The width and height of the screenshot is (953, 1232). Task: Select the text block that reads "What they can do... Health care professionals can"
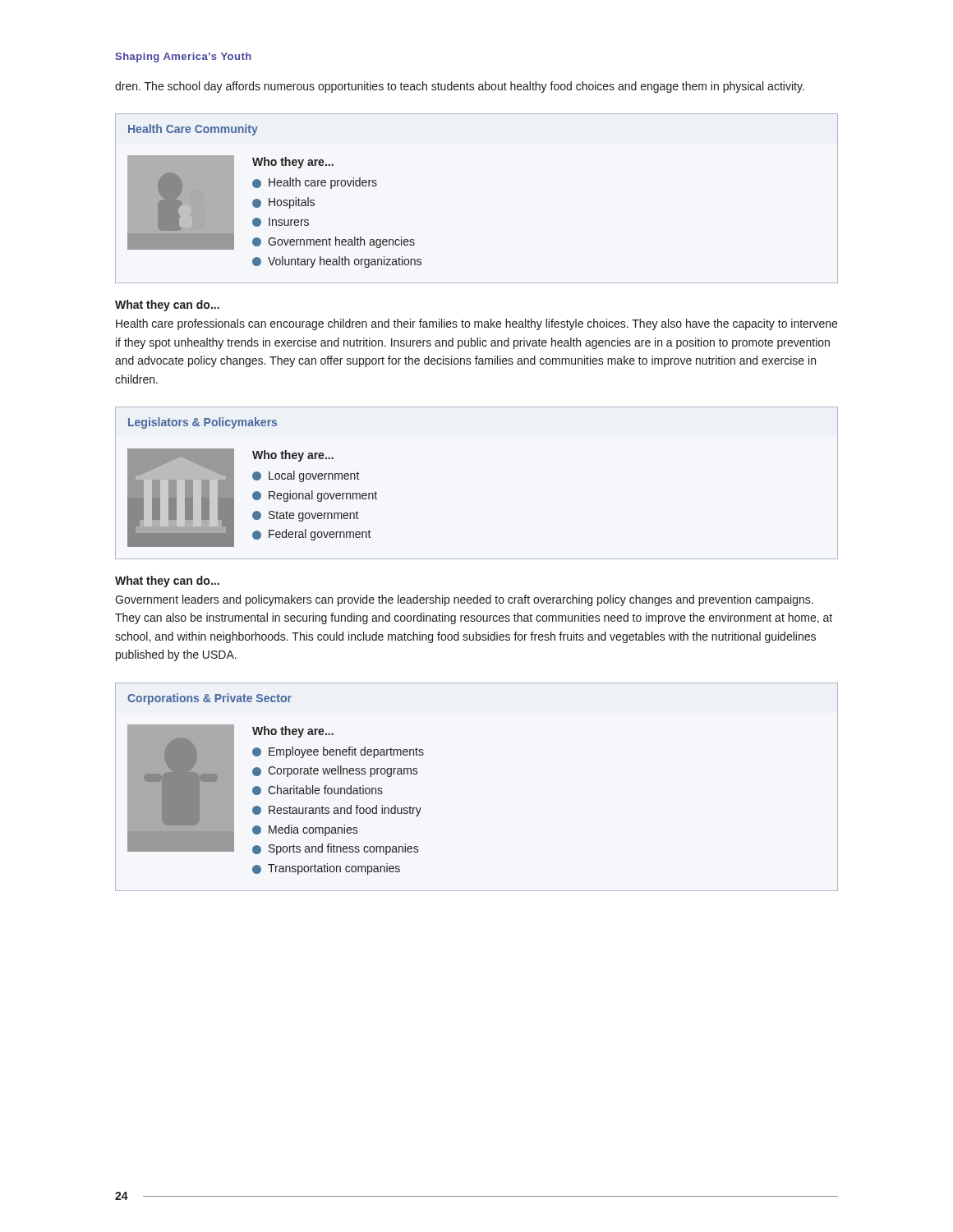476,343
